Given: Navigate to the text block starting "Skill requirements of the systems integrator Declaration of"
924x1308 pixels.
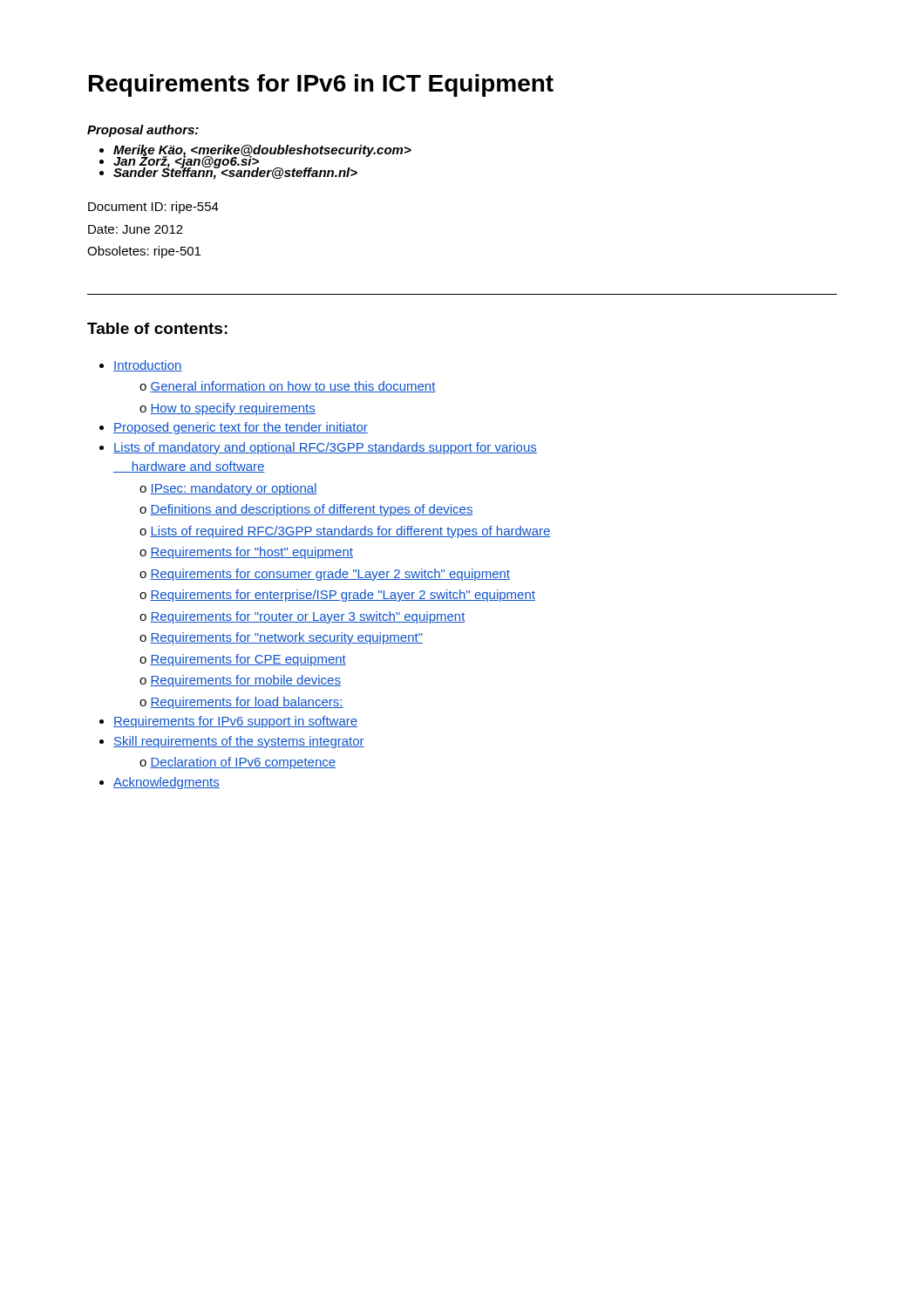Looking at the screenshot, I should (239, 742).
